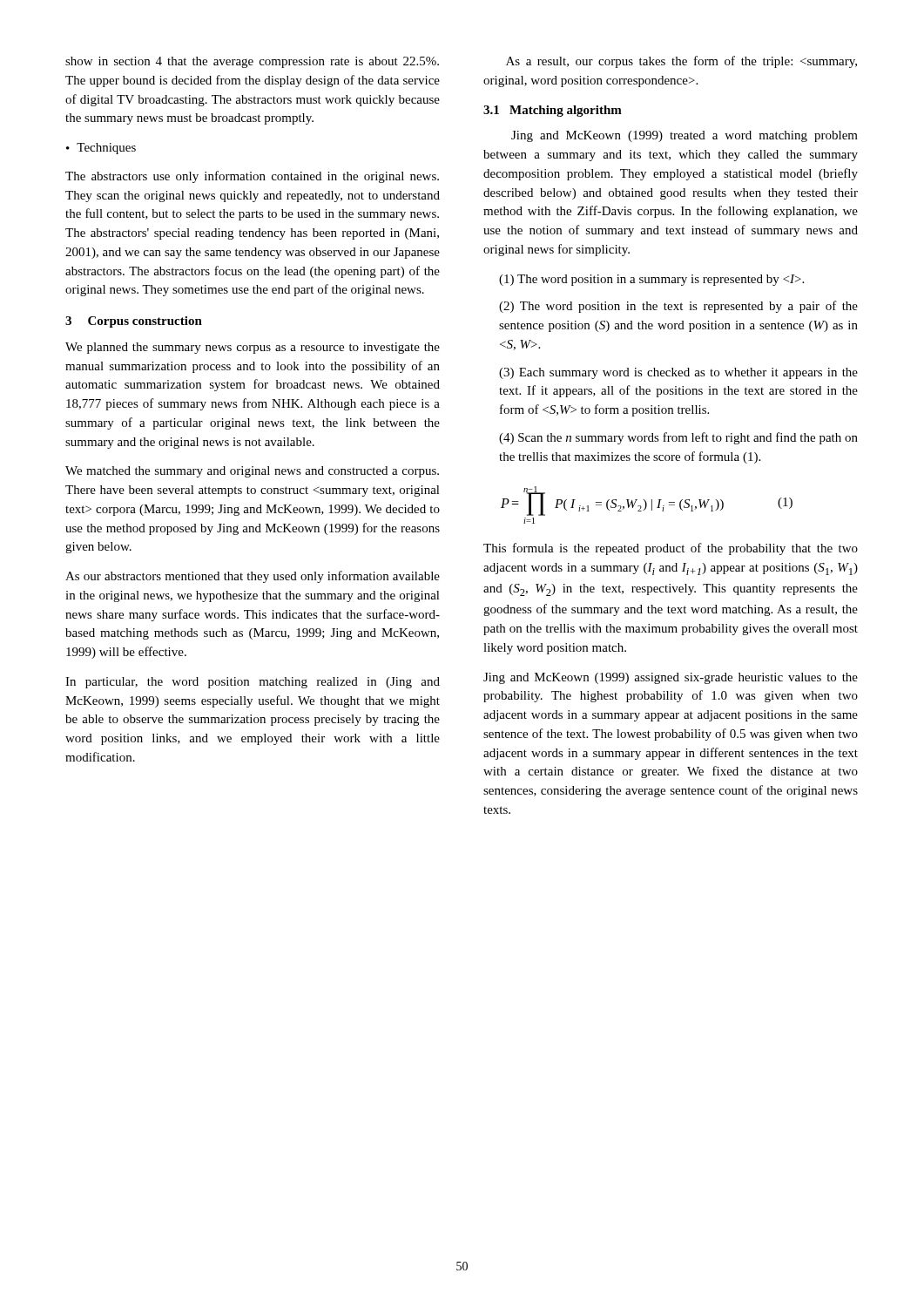Navigate to the region starting "We matched the summary and original news"

[x=253, y=509]
